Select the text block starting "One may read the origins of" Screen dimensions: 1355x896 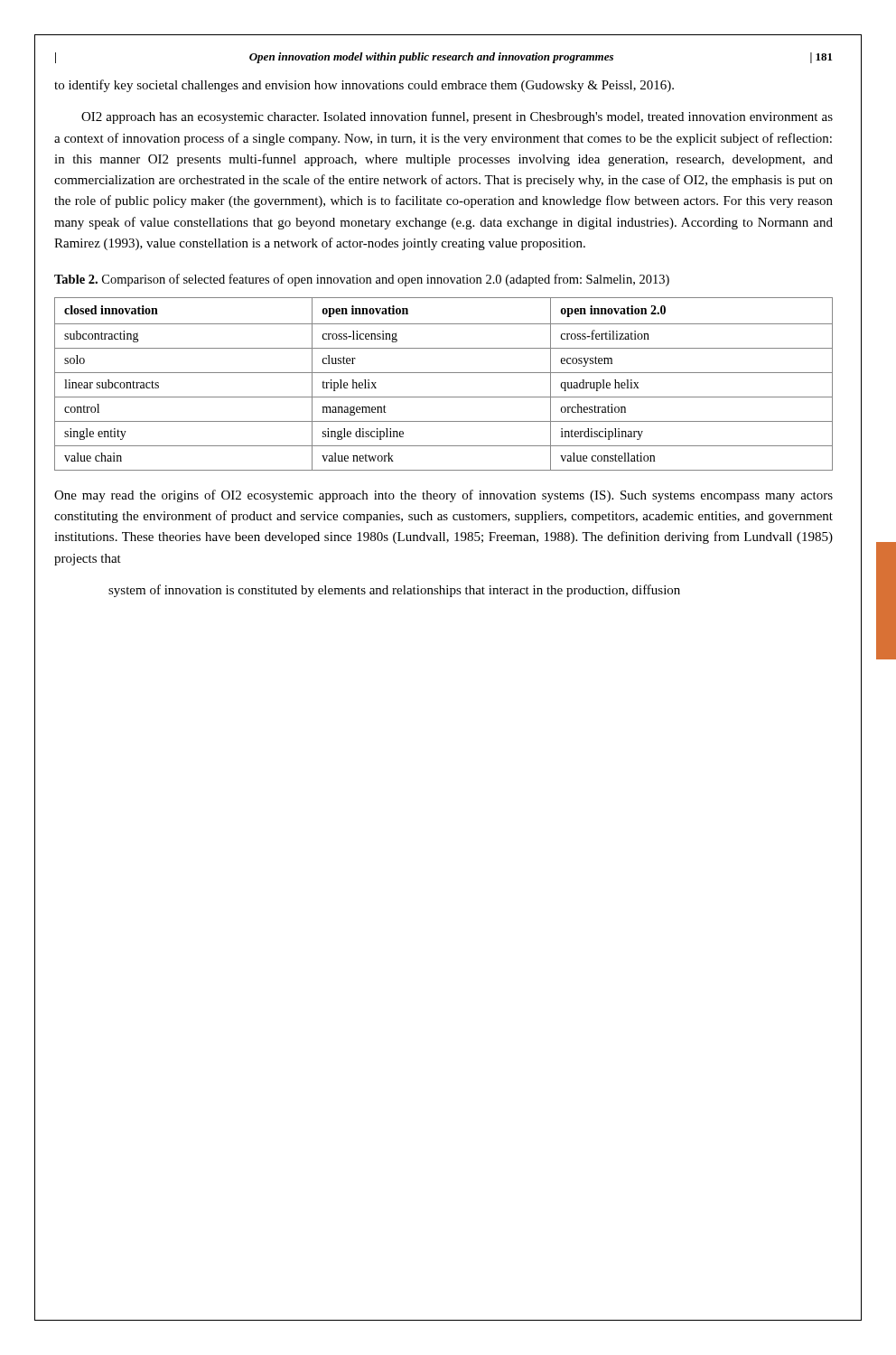click(x=443, y=526)
